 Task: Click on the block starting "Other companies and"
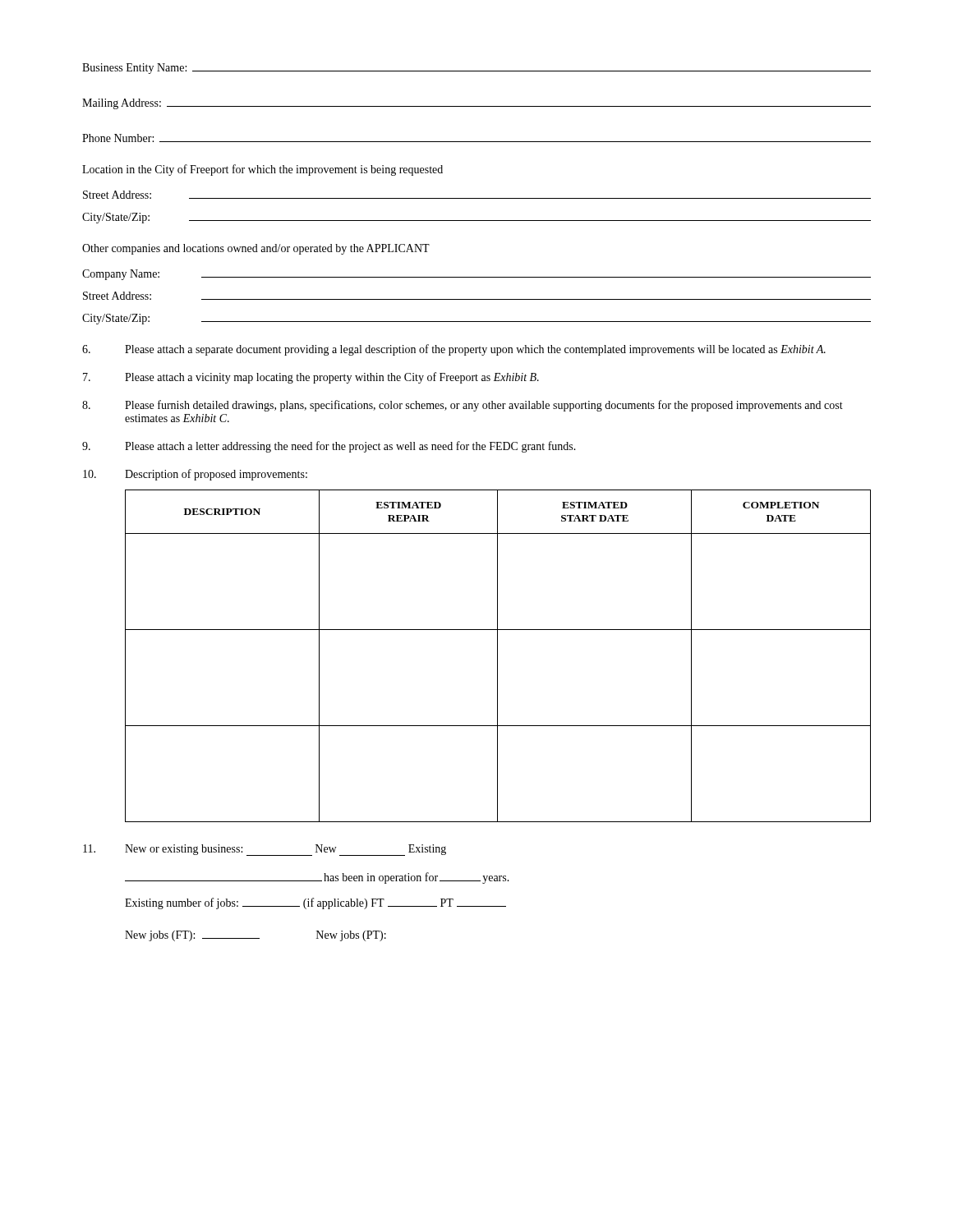(256, 248)
